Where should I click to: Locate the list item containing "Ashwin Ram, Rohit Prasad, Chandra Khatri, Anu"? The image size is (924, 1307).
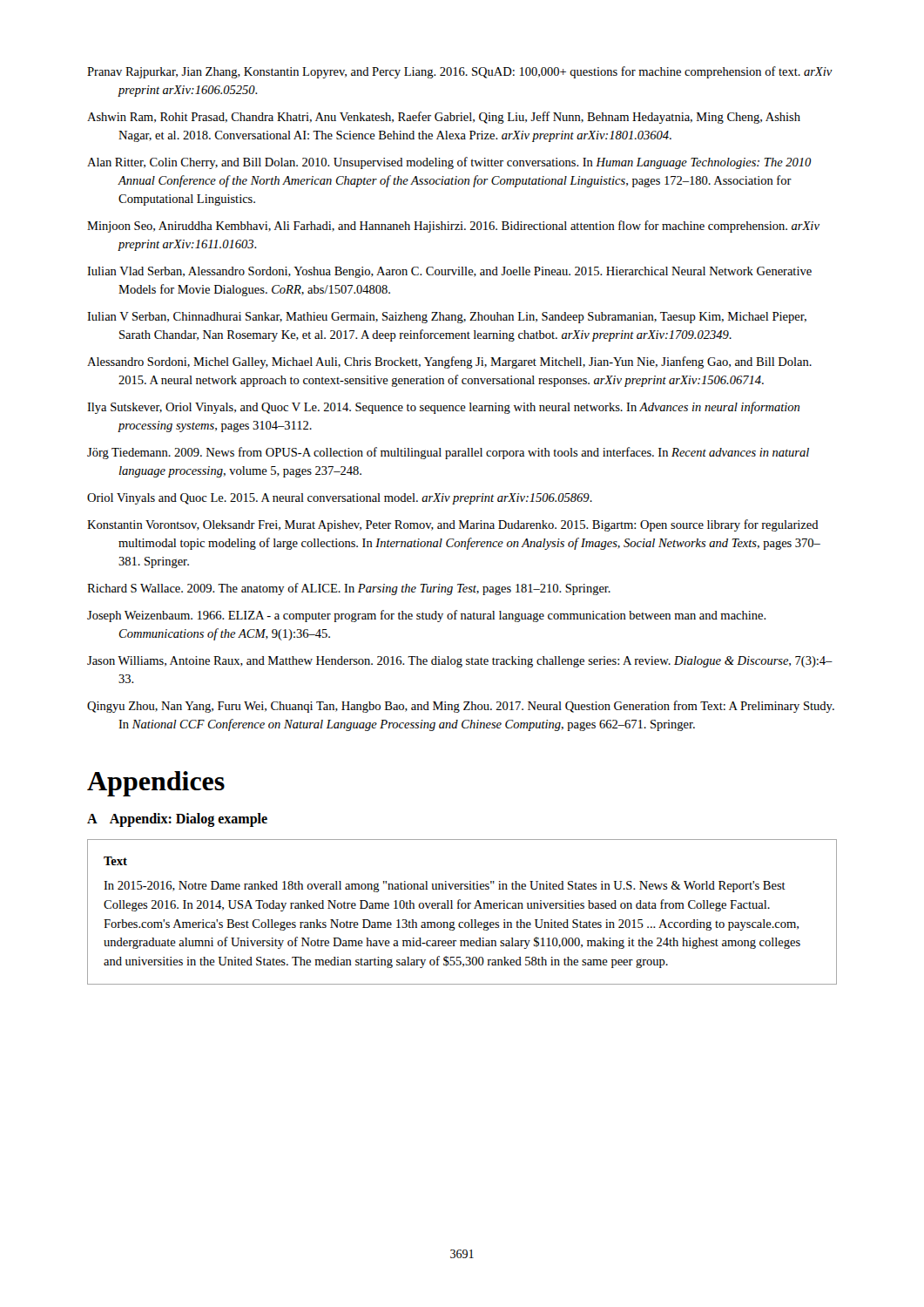click(444, 126)
